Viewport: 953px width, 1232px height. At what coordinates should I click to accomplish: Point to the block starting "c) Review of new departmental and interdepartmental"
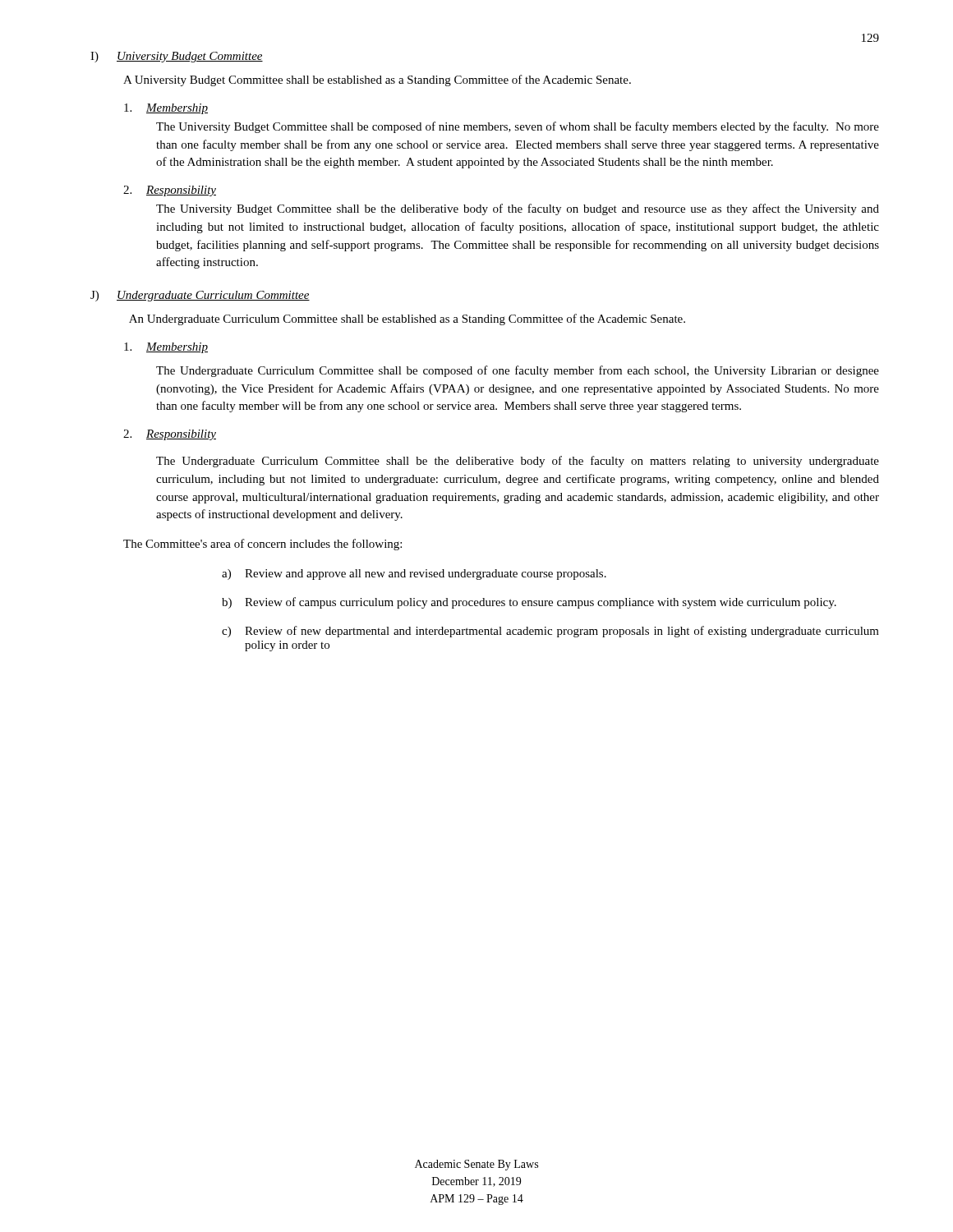tap(550, 638)
